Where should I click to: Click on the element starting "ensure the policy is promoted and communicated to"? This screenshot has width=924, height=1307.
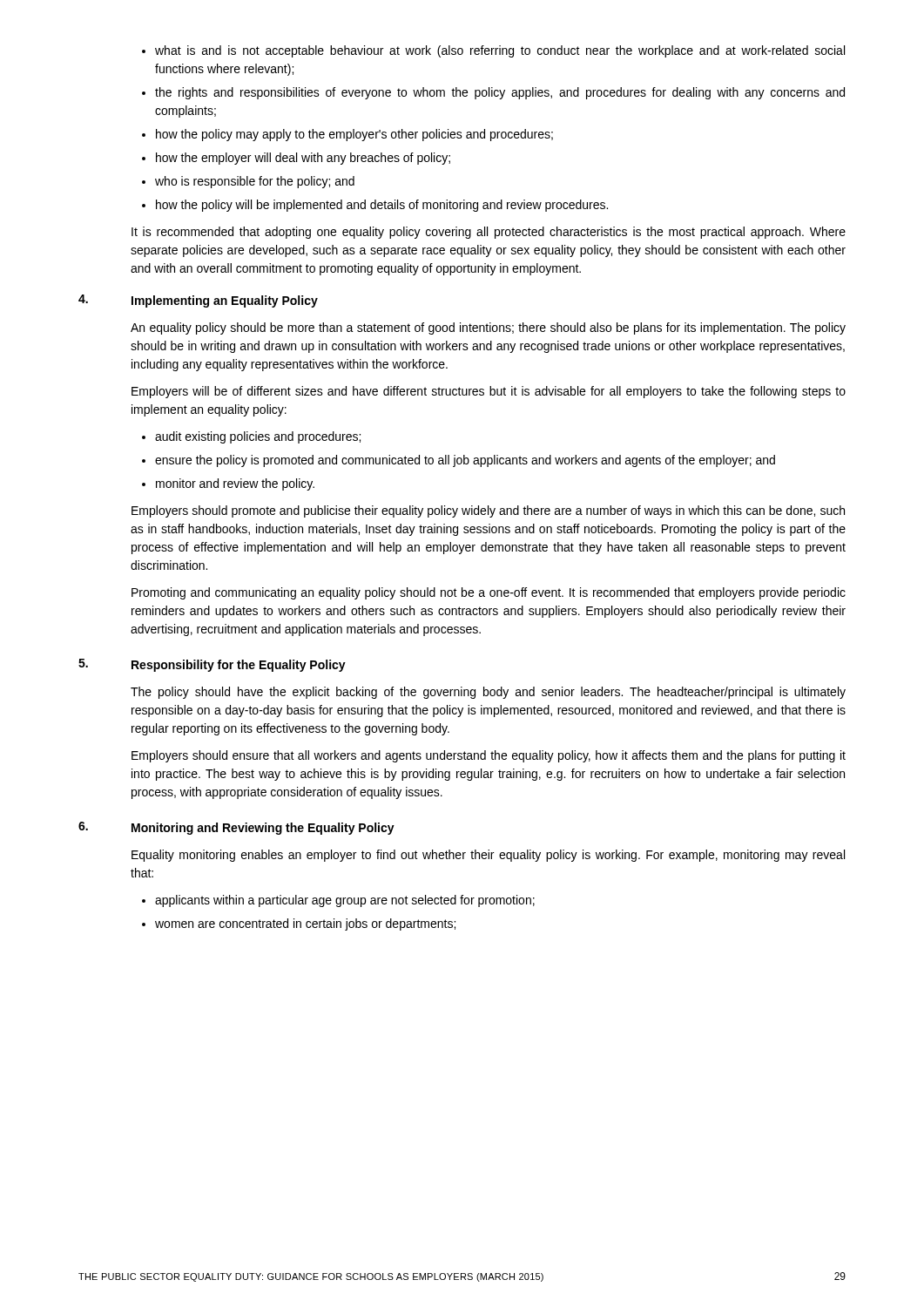(500, 460)
